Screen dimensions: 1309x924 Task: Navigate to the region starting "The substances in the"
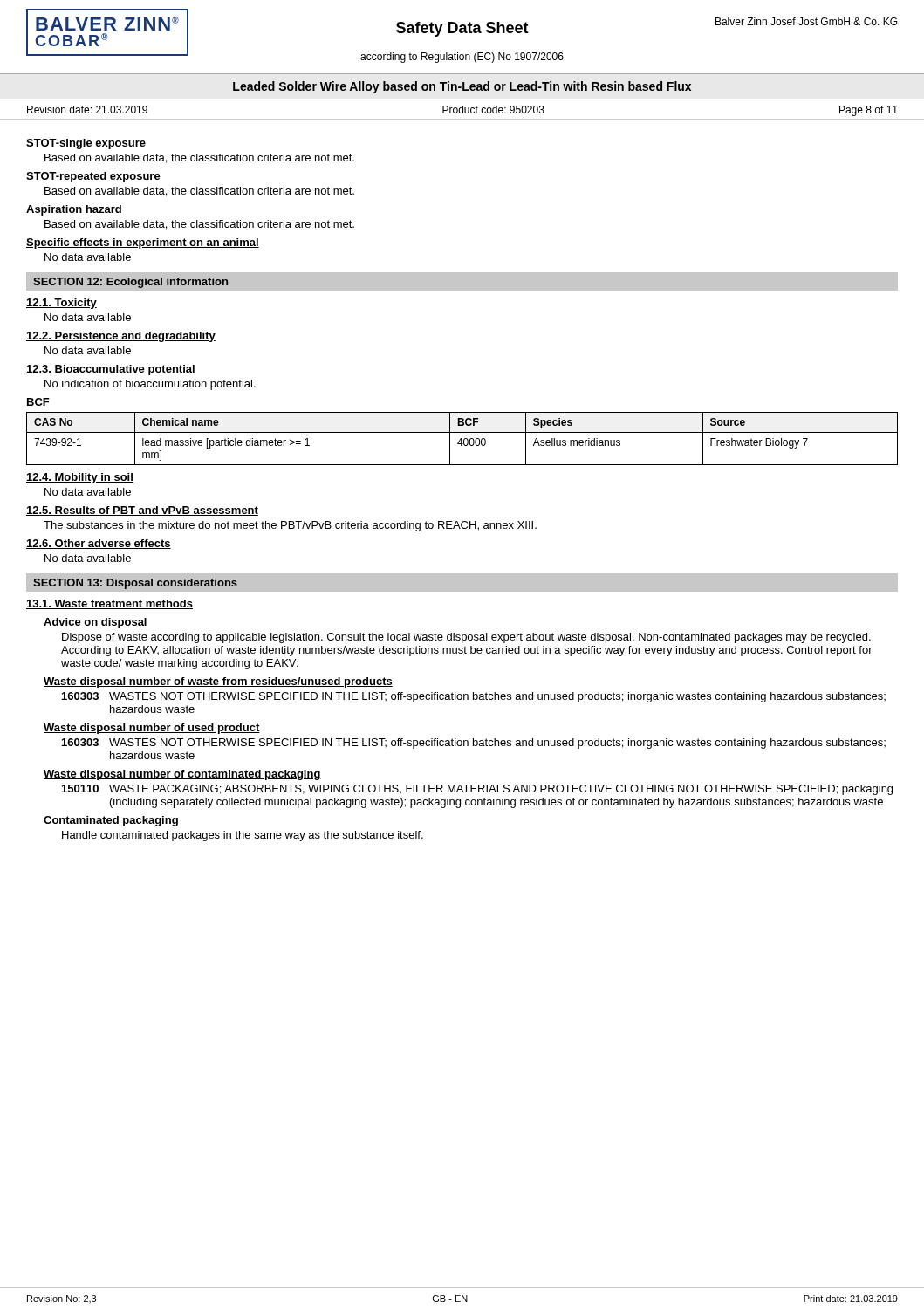click(x=290, y=525)
